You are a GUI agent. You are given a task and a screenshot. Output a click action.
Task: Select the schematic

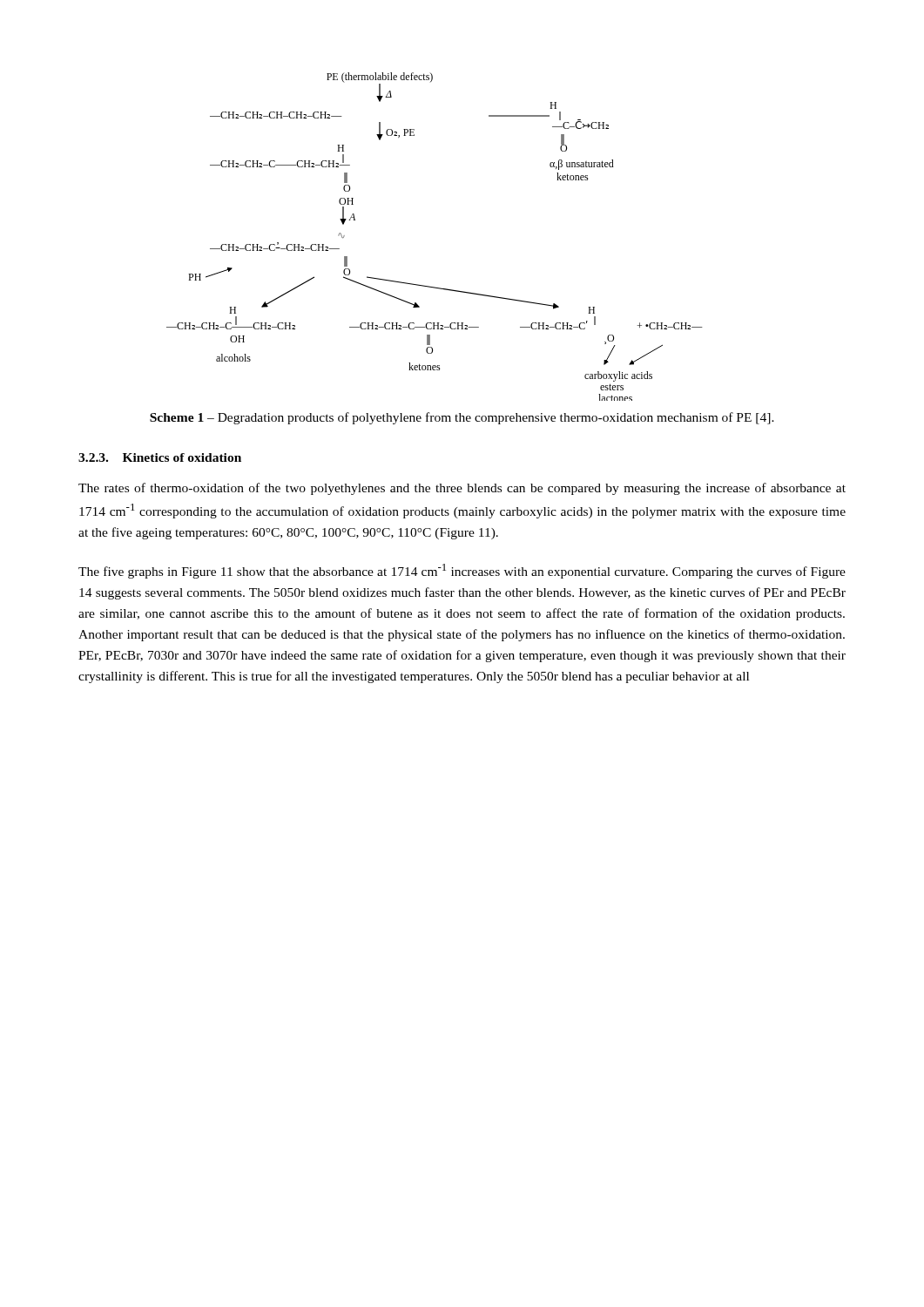pos(462,231)
